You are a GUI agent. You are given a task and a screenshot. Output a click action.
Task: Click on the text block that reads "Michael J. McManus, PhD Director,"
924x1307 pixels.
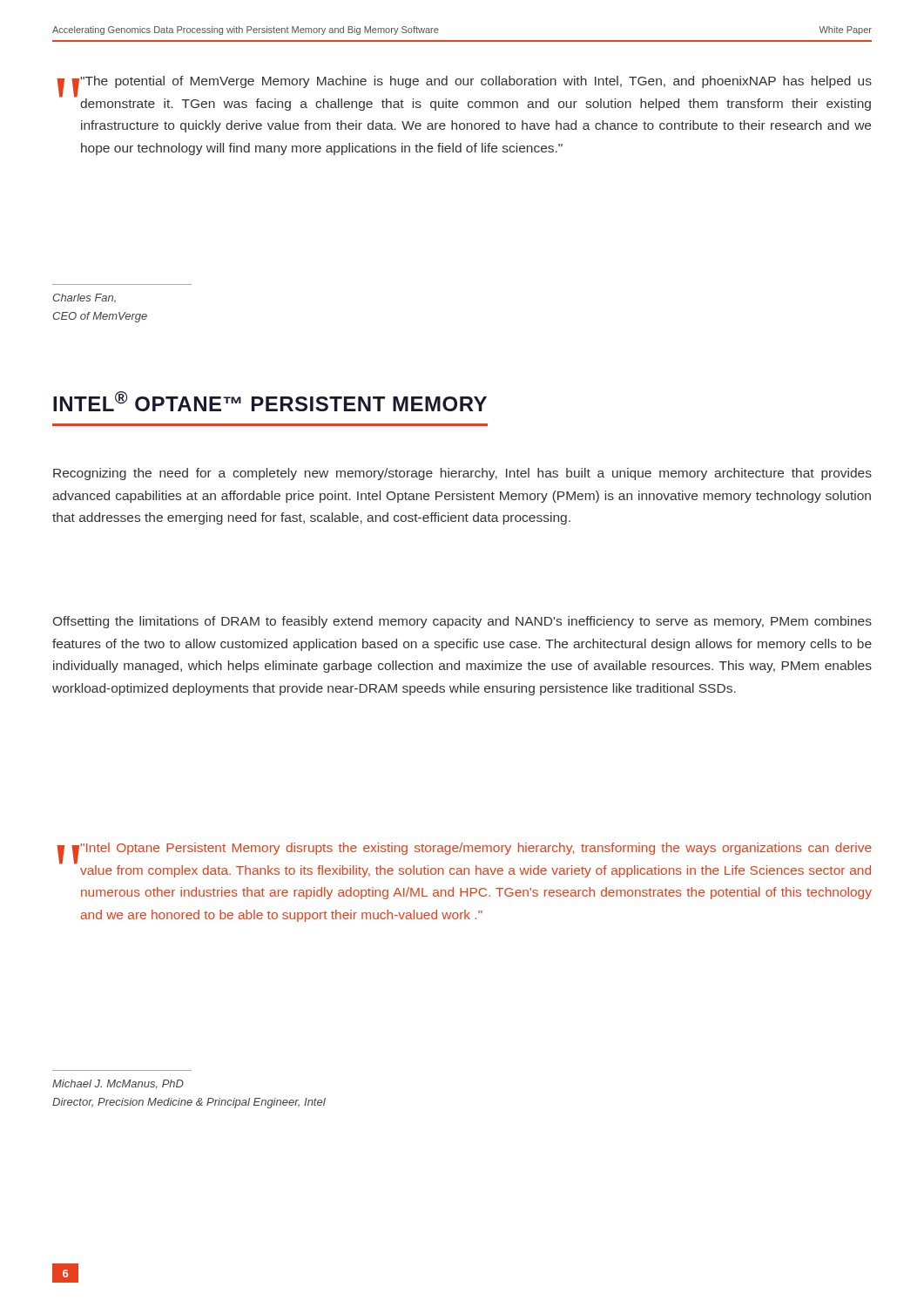click(x=189, y=1093)
